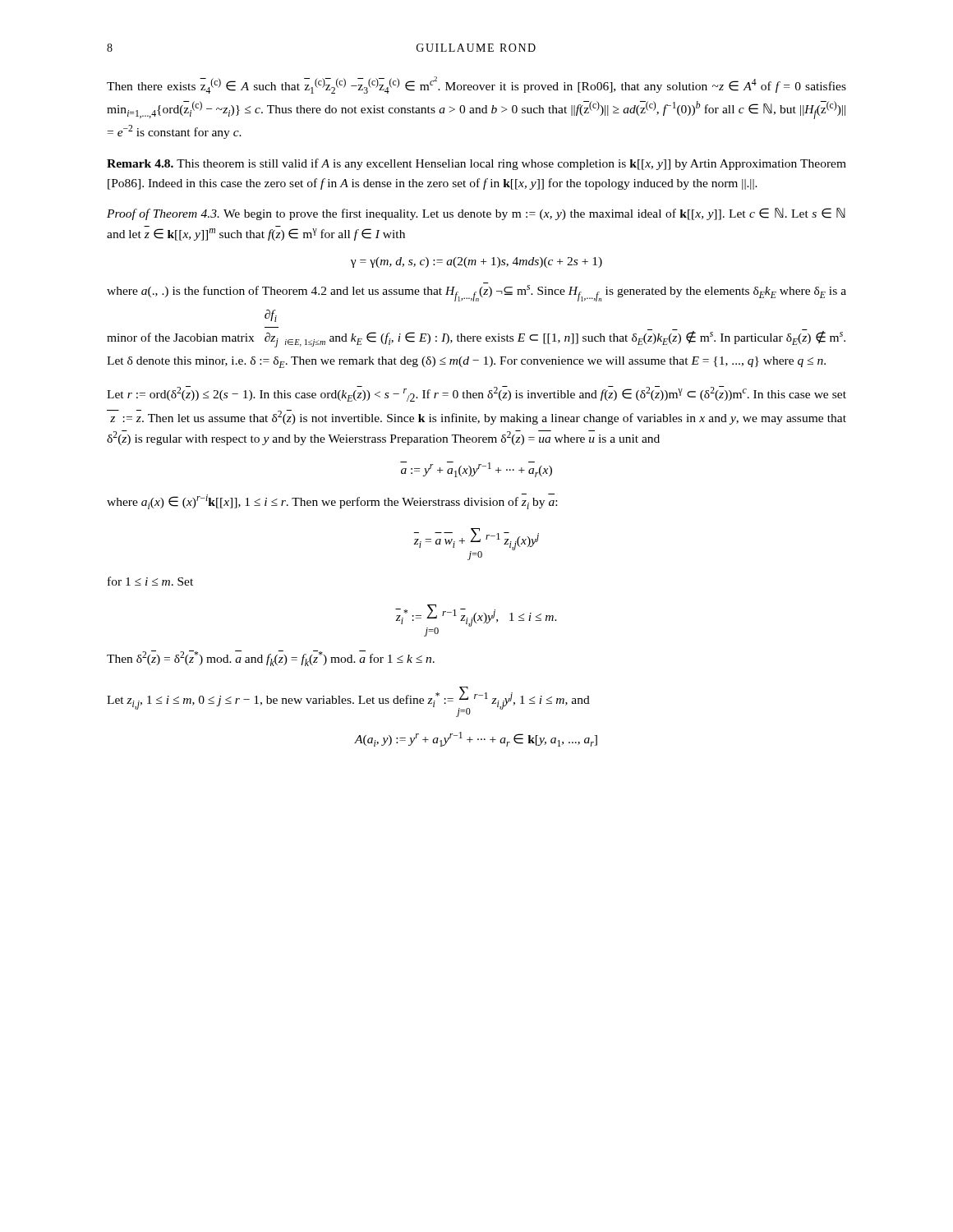Locate the text starting "Then there exists z4(c) ∈ A such that"

point(476,107)
